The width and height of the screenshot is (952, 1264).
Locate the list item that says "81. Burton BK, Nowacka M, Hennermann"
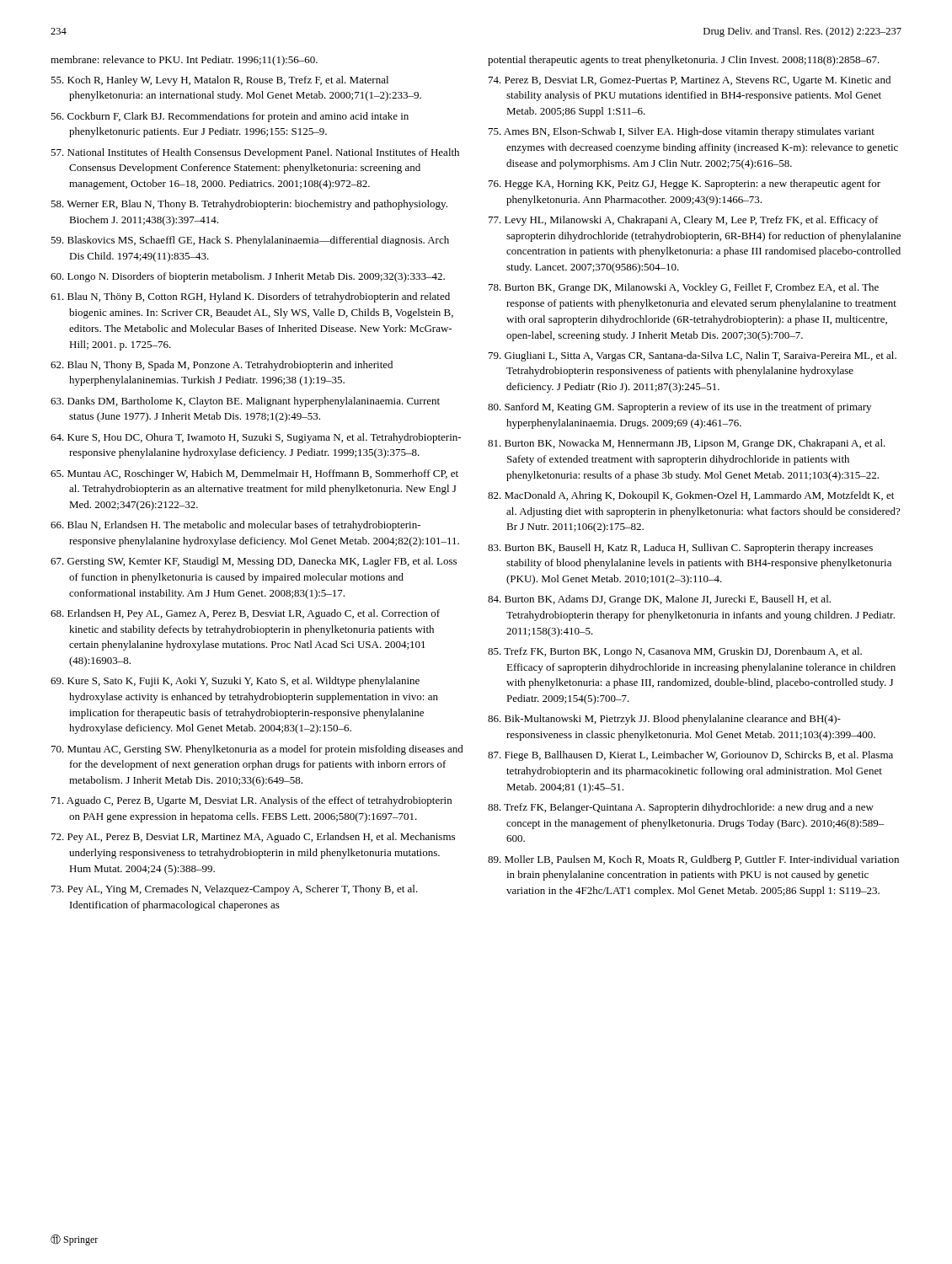point(687,459)
